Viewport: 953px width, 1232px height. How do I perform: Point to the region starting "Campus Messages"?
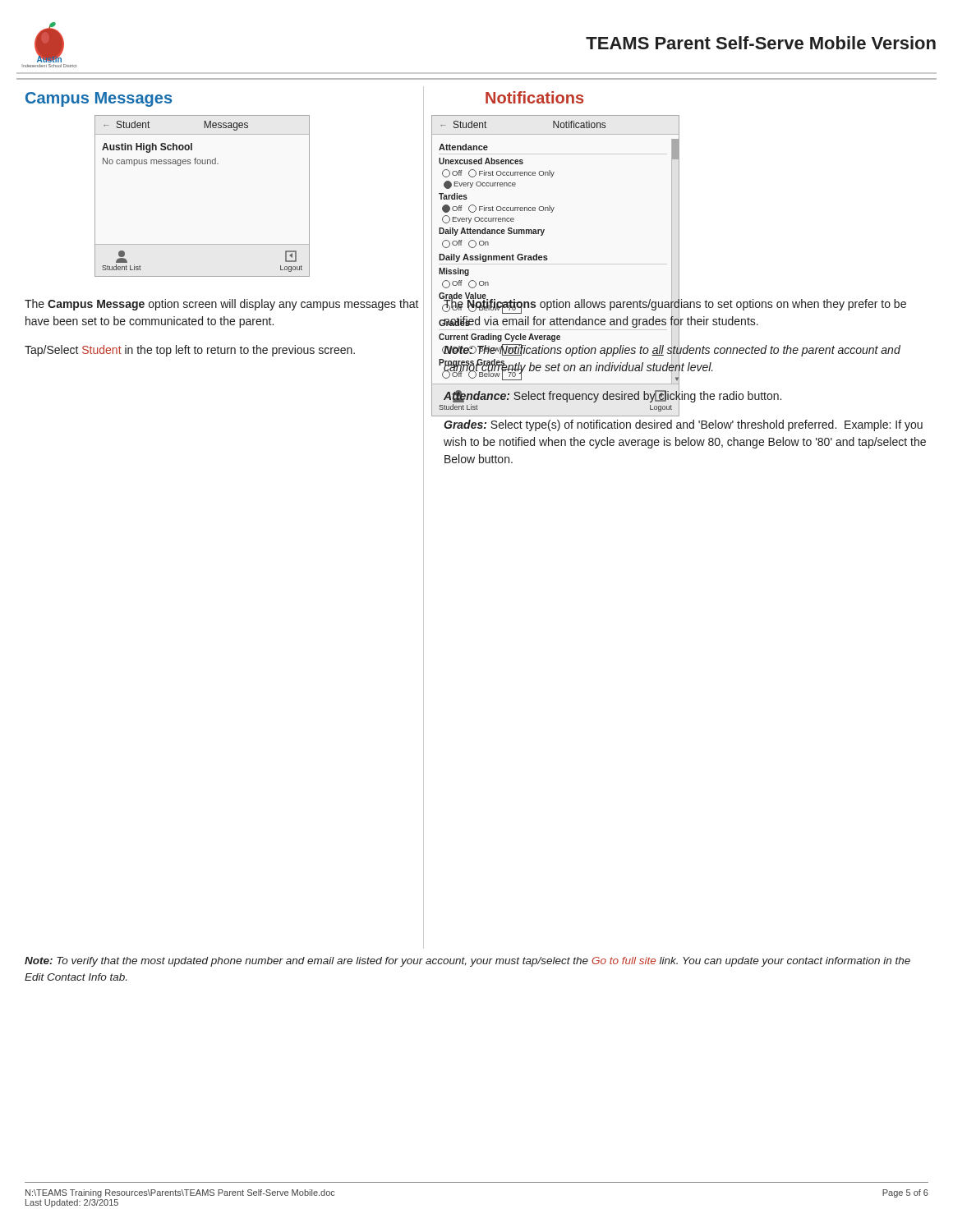(x=99, y=98)
